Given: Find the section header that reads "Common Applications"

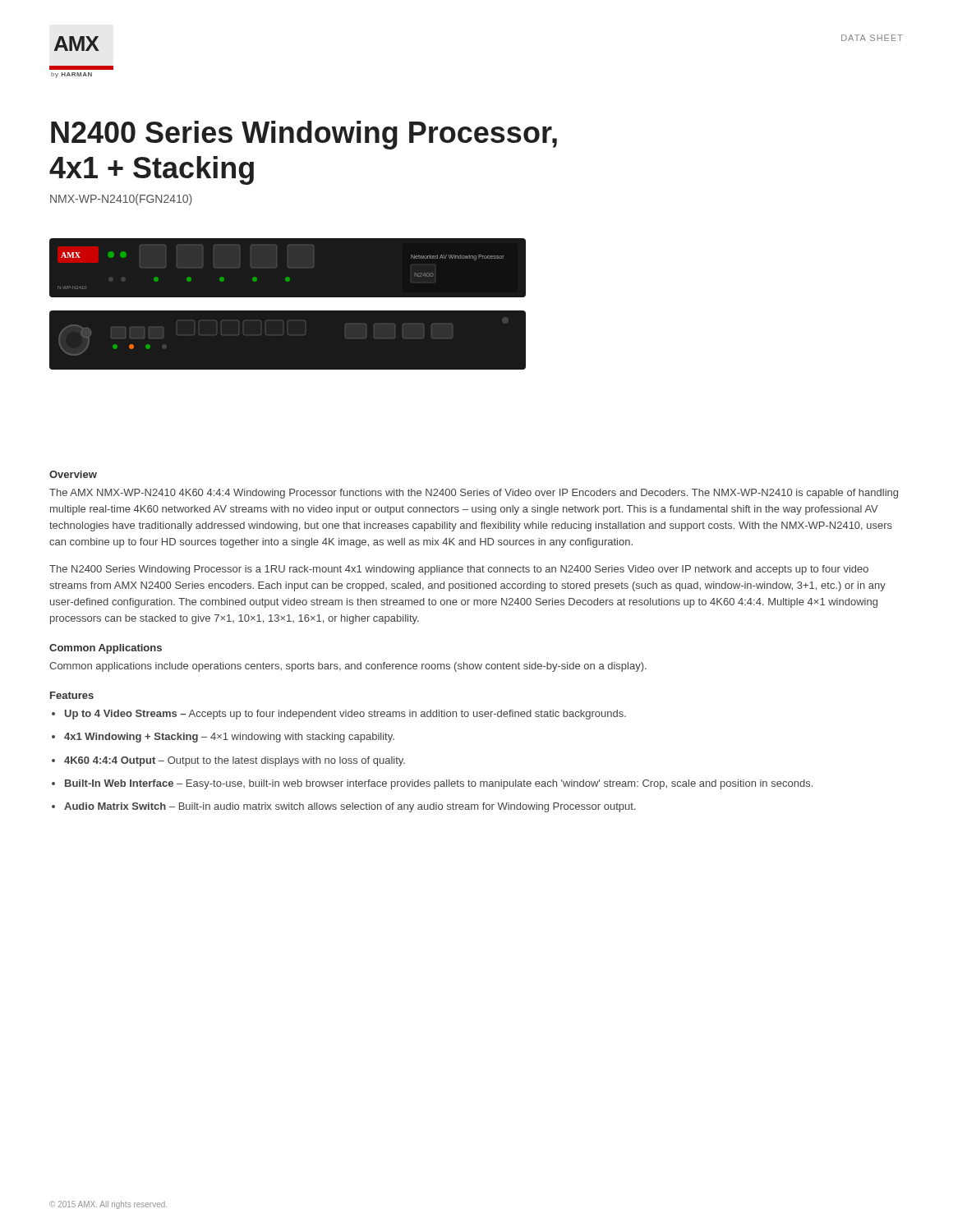Looking at the screenshot, I should click(x=106, y=648).
